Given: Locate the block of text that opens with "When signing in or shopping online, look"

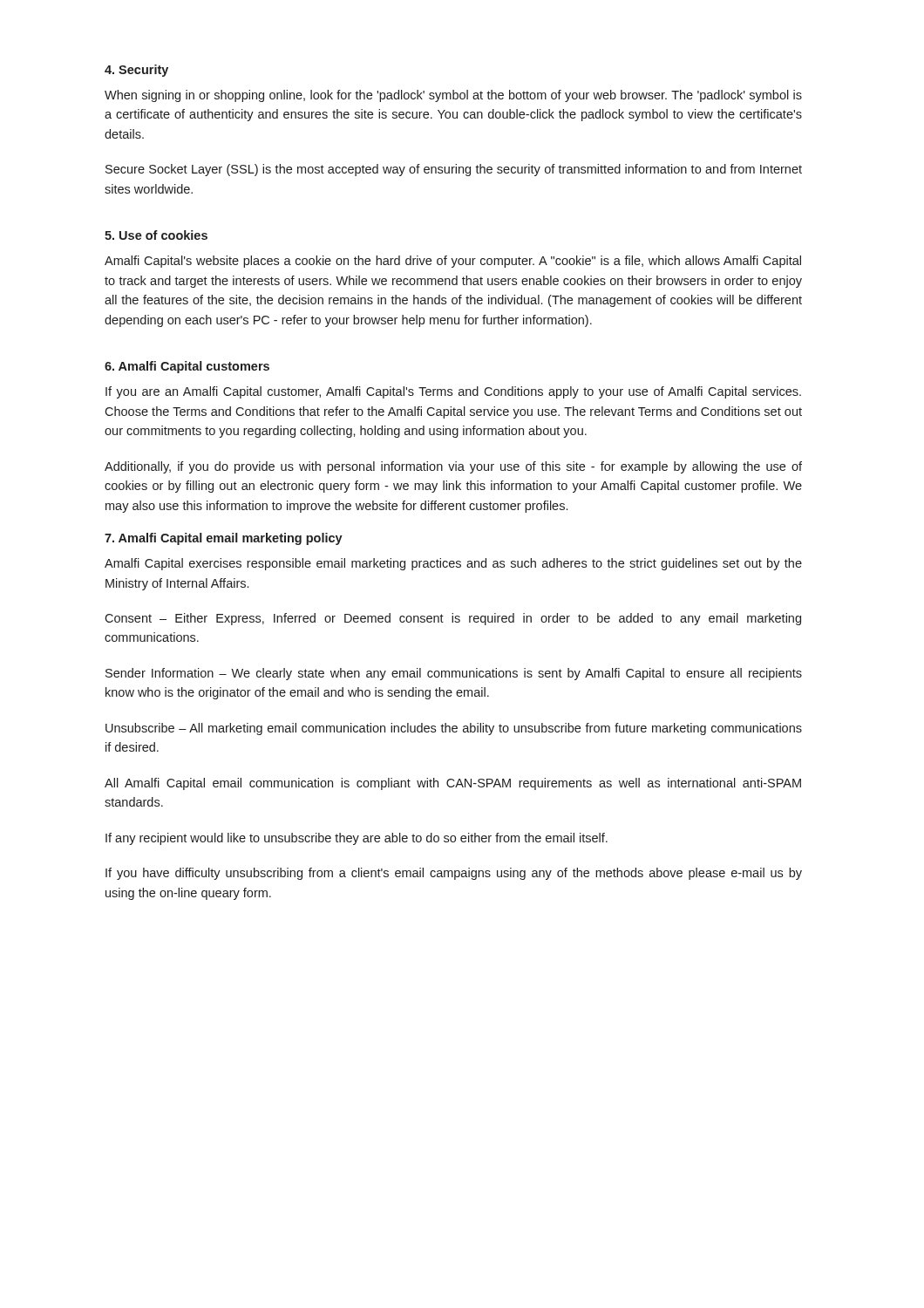Looking at the screenshot, I should 453,115.
